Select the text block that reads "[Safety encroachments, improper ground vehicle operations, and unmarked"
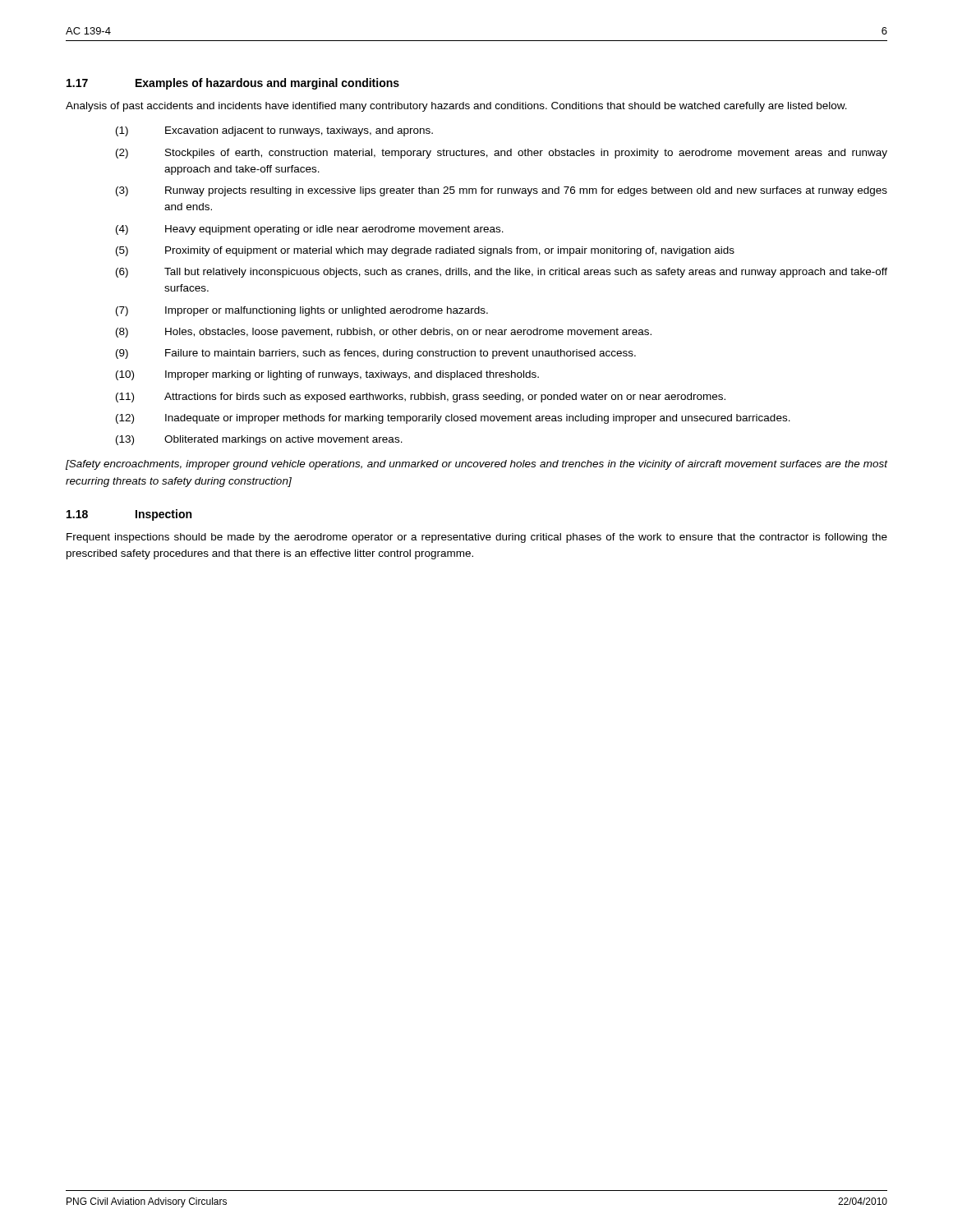 [x=476, y=472]
